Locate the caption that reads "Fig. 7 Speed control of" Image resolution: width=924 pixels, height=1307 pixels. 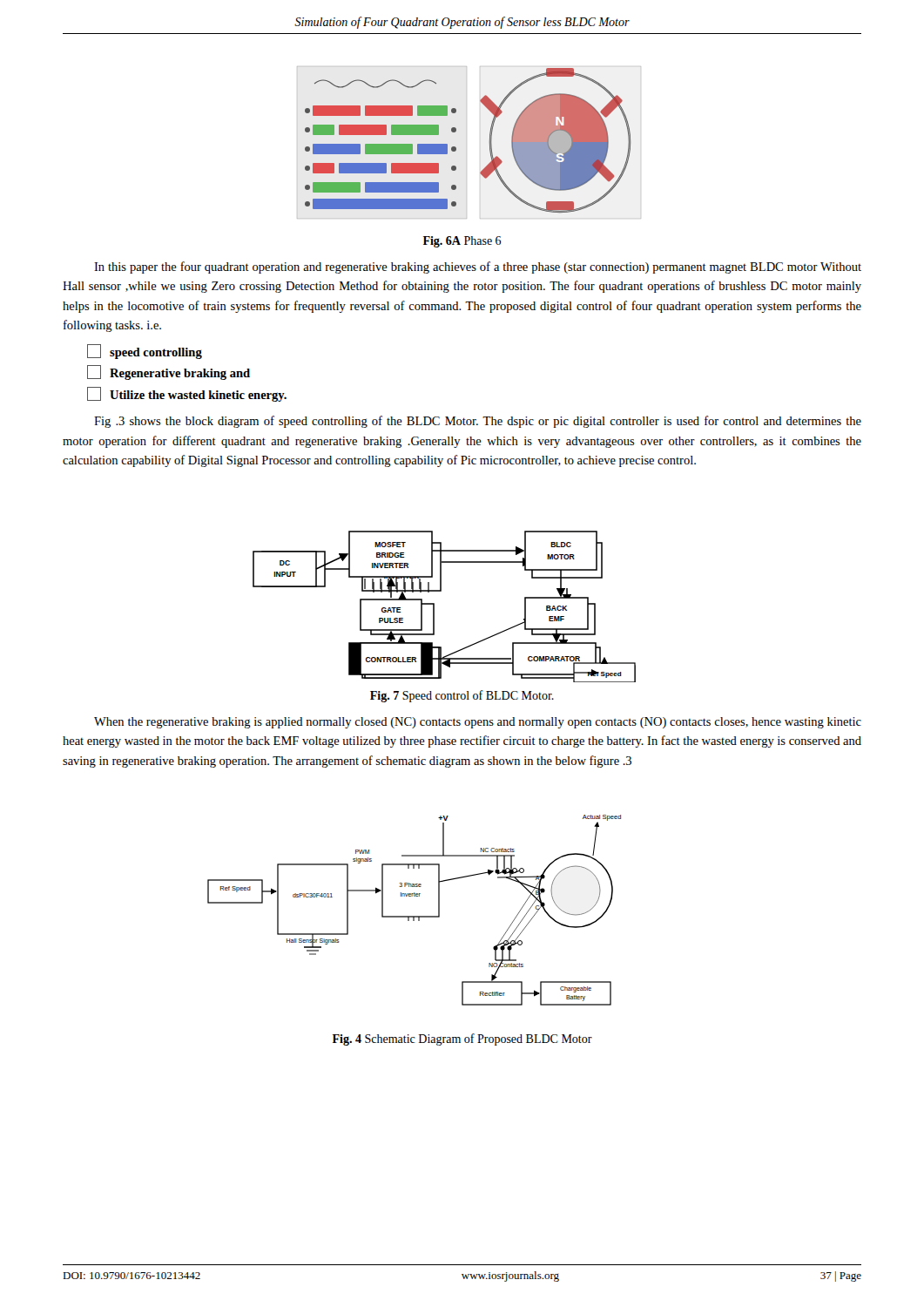[x=462, y=695]
